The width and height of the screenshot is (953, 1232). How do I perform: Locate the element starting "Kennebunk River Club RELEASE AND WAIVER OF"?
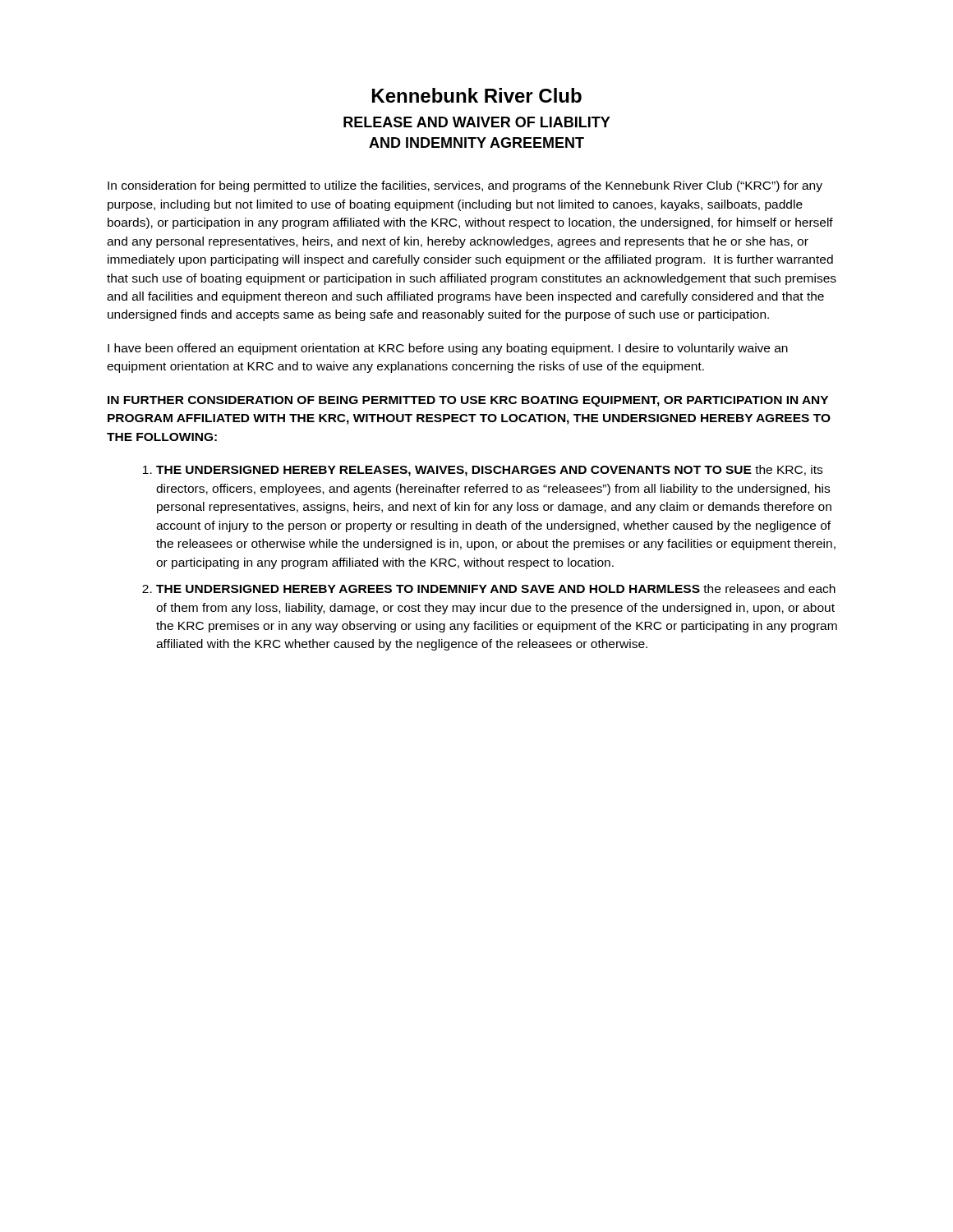point(476,118)
